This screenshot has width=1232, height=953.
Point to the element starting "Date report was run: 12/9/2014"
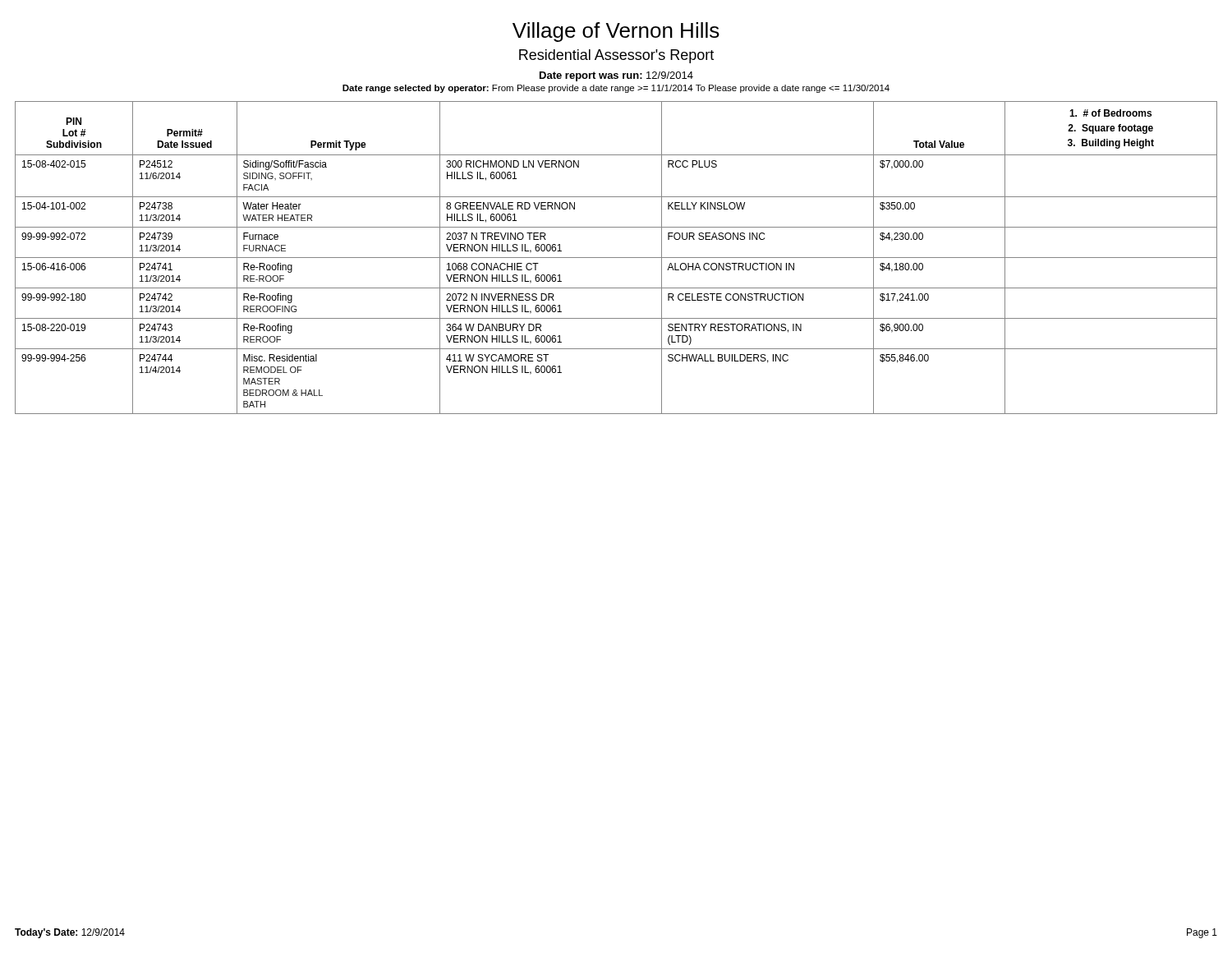coord(616,75)
